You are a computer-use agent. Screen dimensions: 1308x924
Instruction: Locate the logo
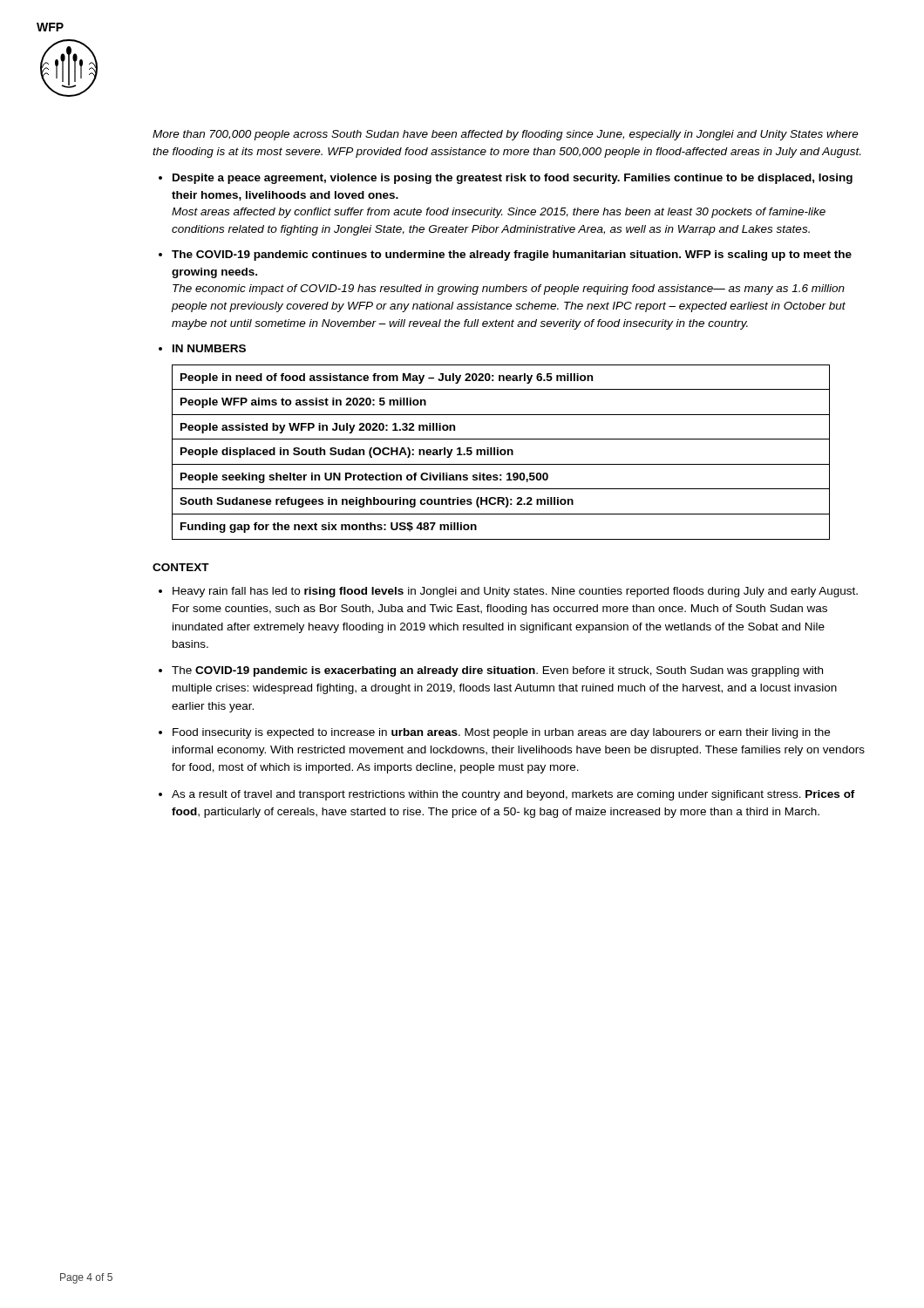pyautogui.click(x=72, y=58)
